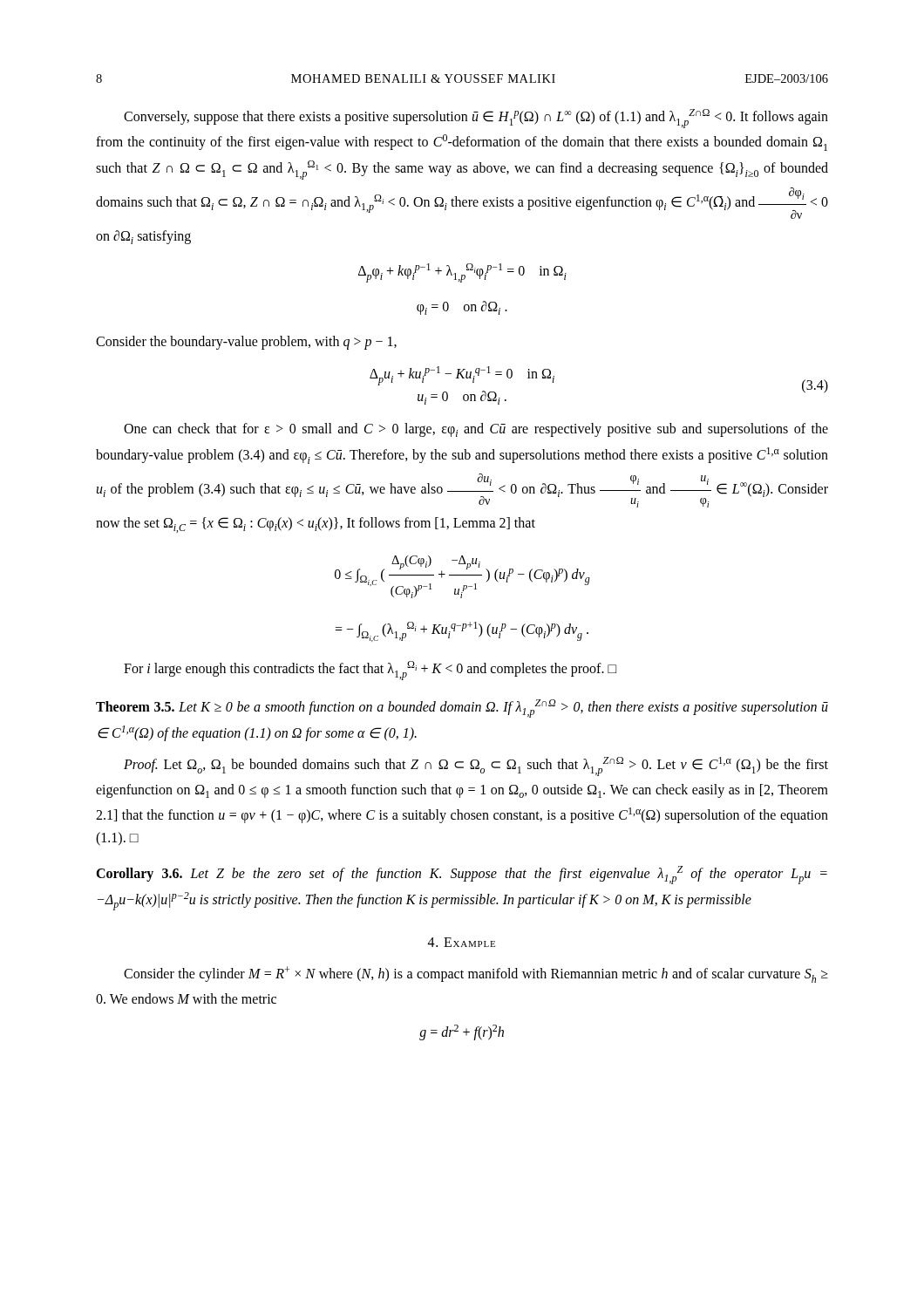924x1308 pixels.
Task: Find the block on this page that starts "Corollary 3.6. Let Z be"
Action: [x=462, y=887]
